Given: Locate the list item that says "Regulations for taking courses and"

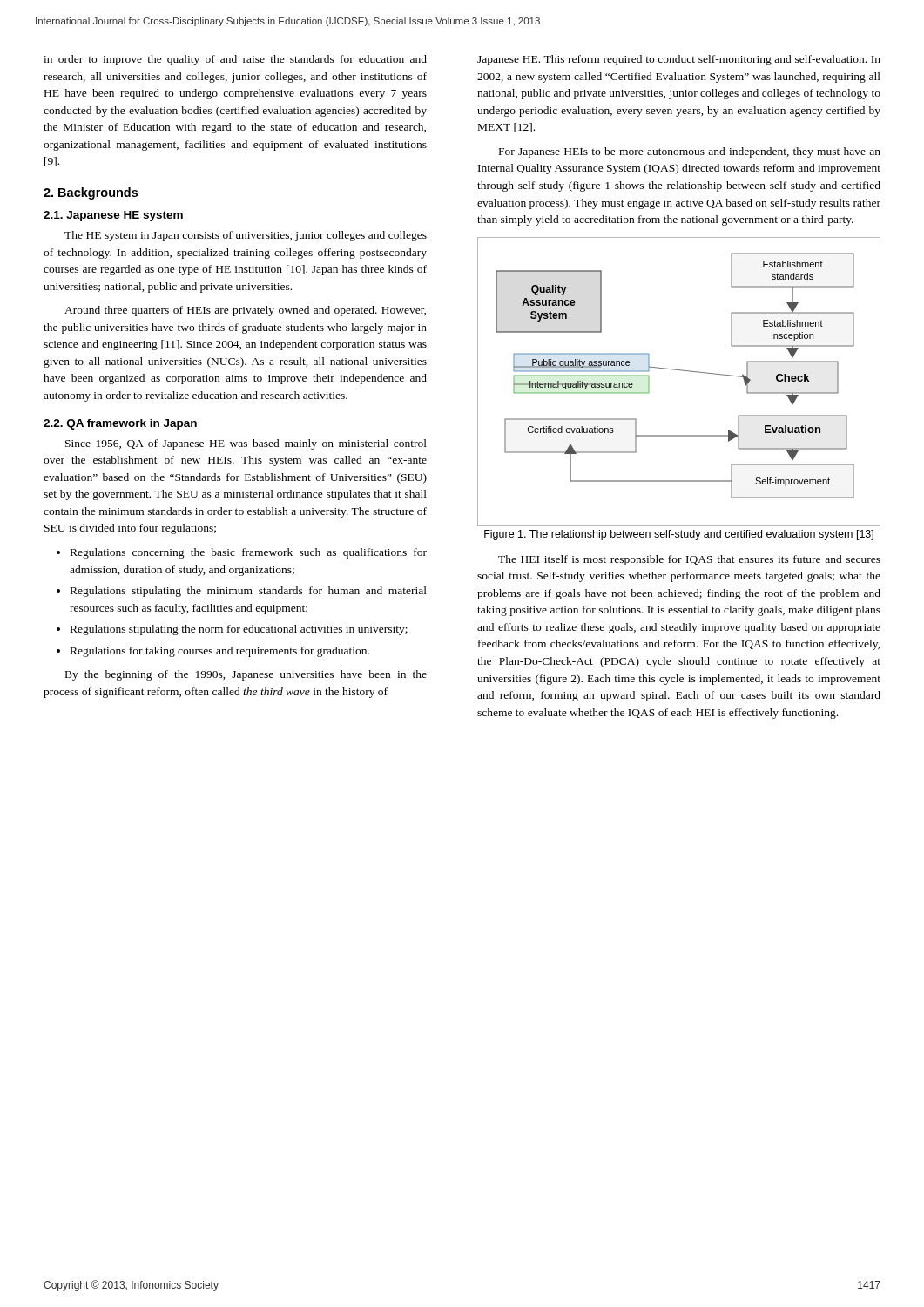Looking at the screenshot, I should coord(220,650).
